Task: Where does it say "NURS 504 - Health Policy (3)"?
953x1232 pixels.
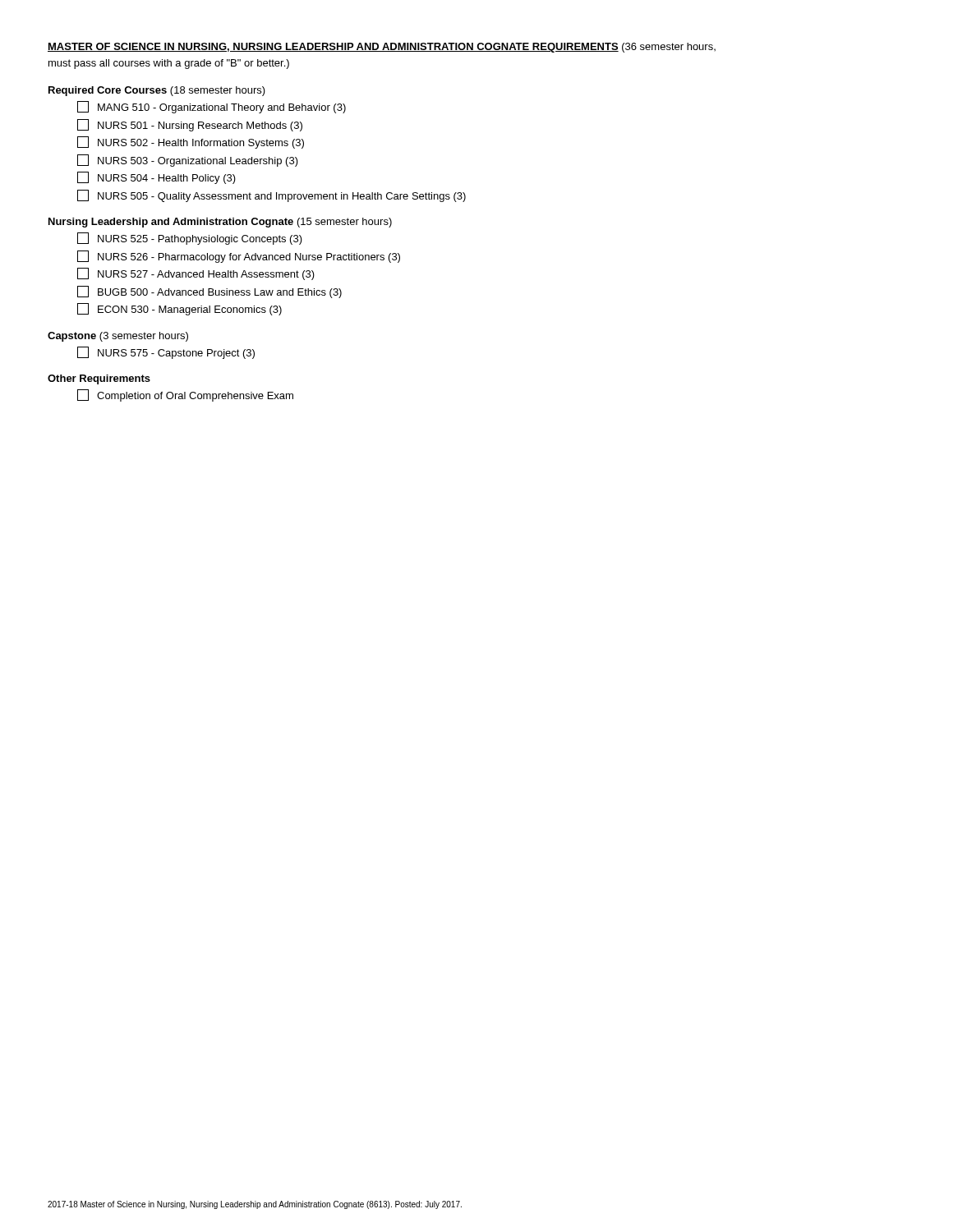Action: 157,178
